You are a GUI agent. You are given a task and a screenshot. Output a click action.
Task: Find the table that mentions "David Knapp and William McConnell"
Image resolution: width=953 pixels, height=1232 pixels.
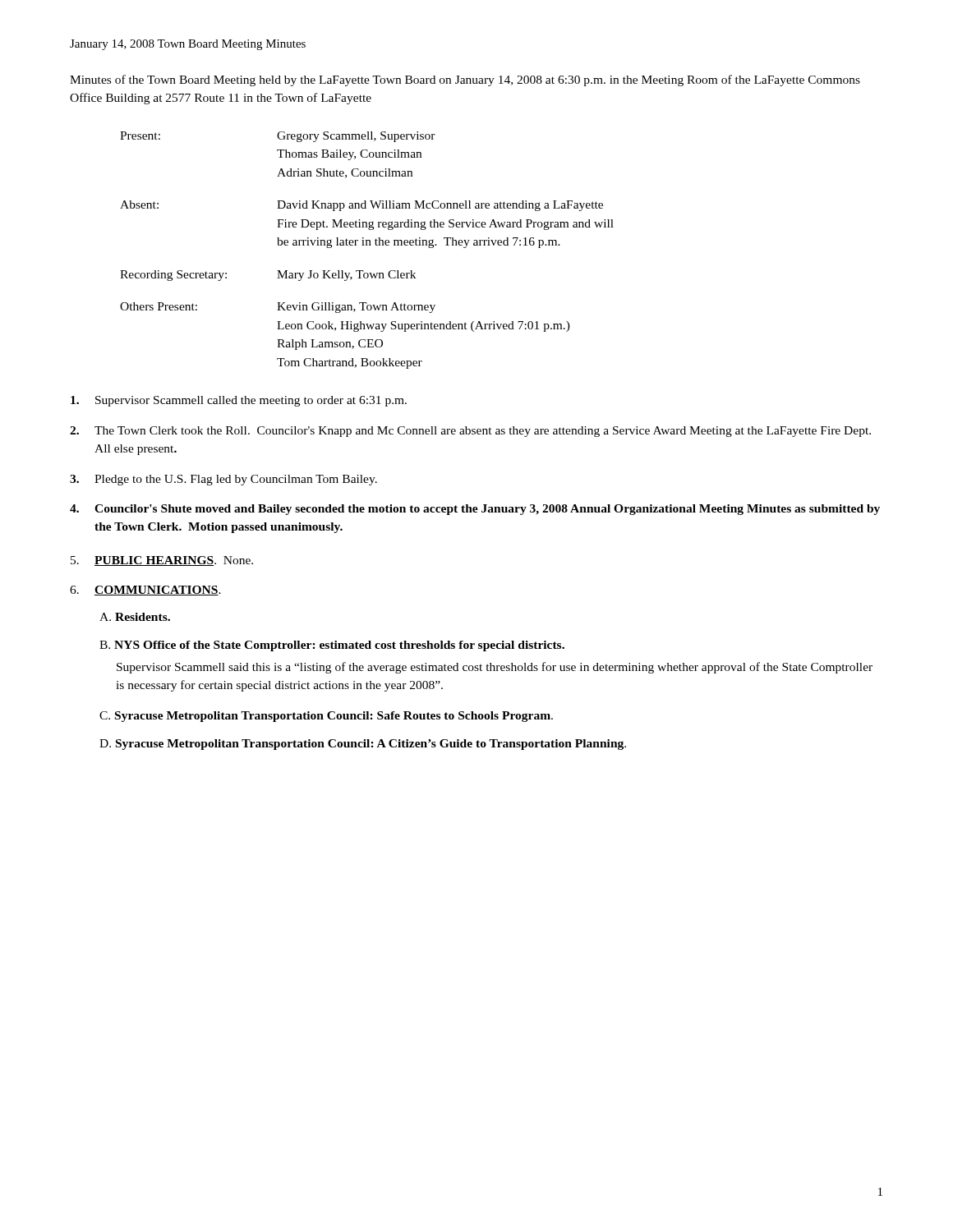coord(476,251)
